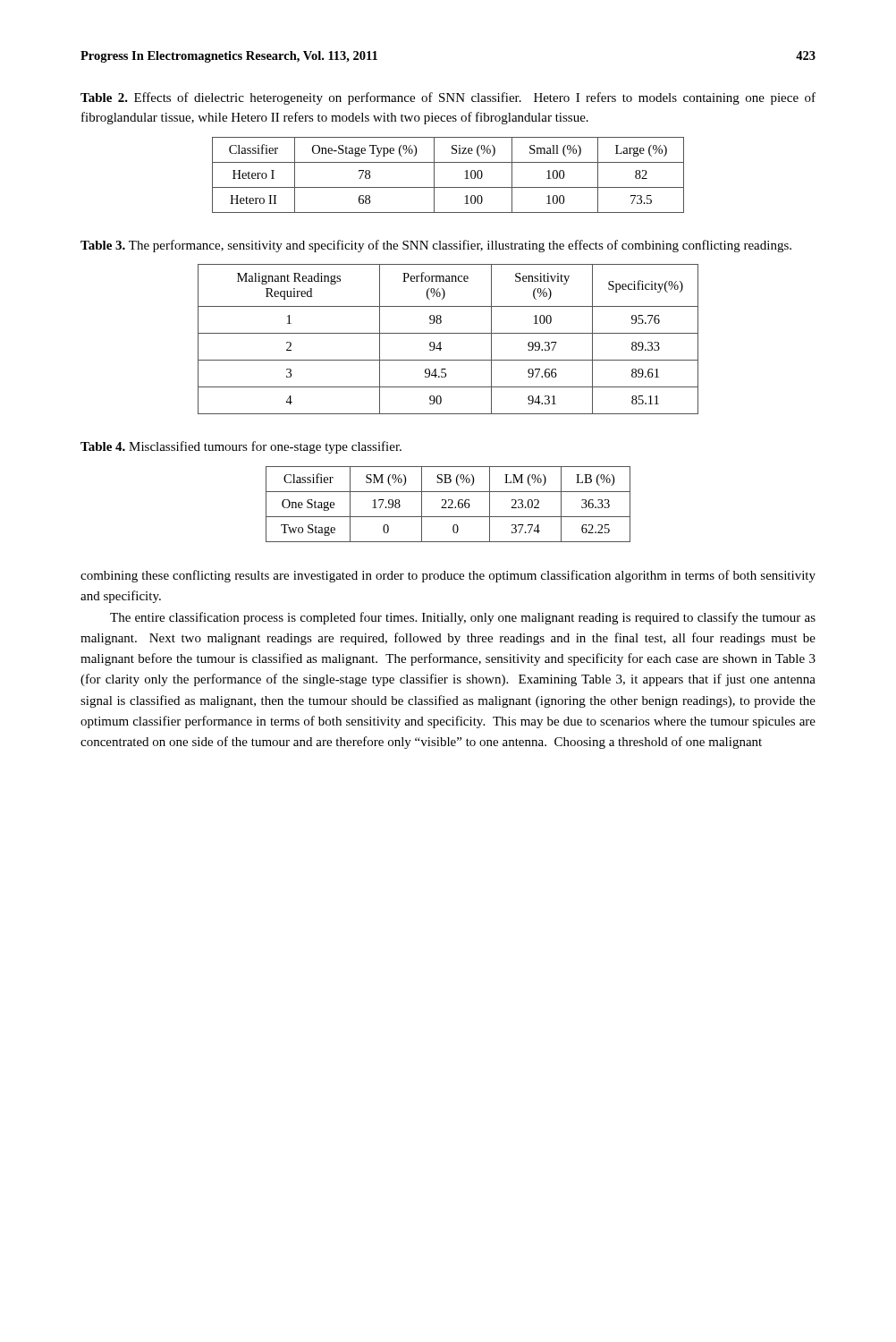
Task: Click on the table containing "Performance (%)"
Action: click(x=448, y=339)
